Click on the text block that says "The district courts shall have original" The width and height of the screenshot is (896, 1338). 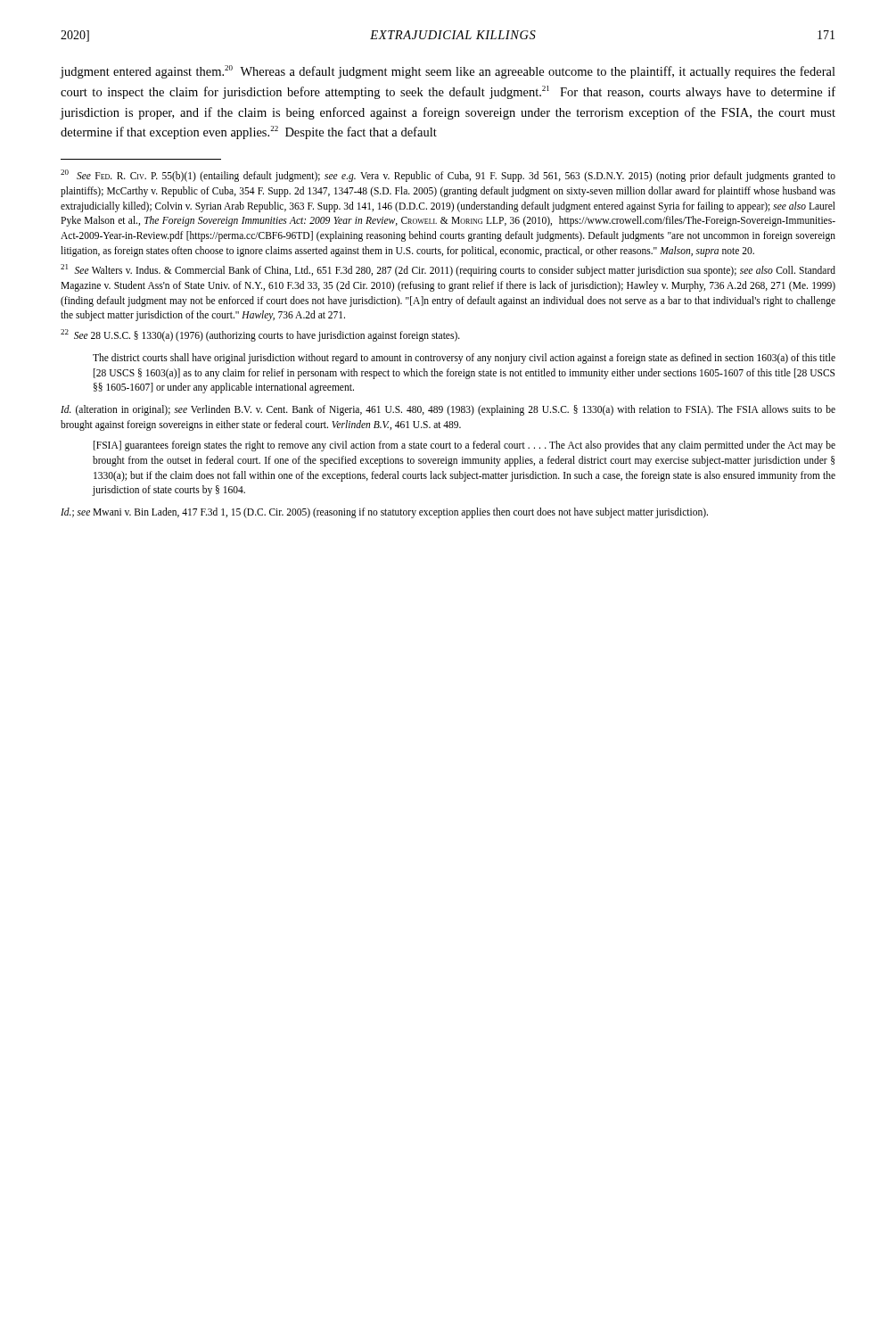point(464,372)
